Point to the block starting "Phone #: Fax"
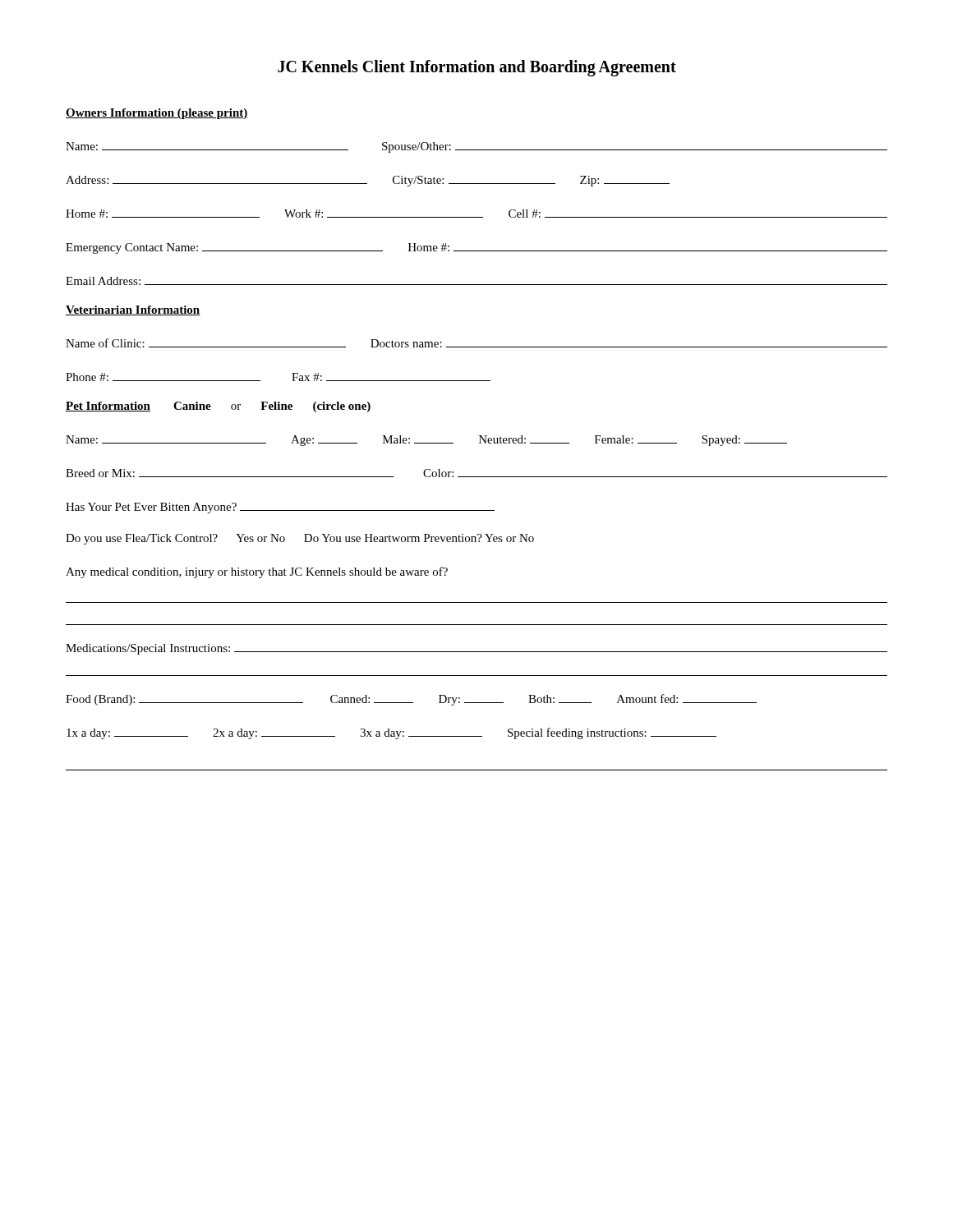This screenshot has width=953, height=1232. 84,377
